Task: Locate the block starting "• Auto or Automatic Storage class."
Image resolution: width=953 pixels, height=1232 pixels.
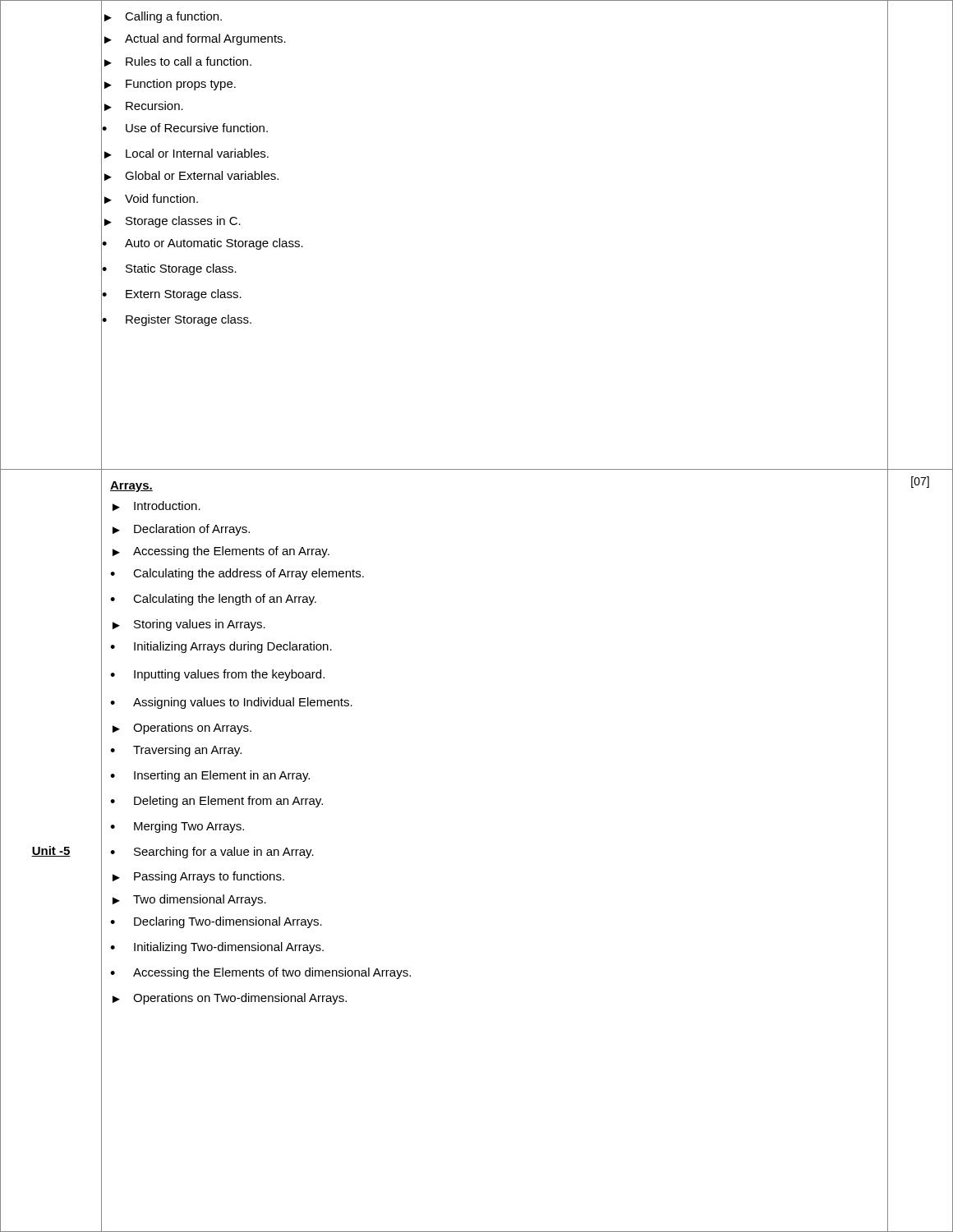Action: pos(203,244)
